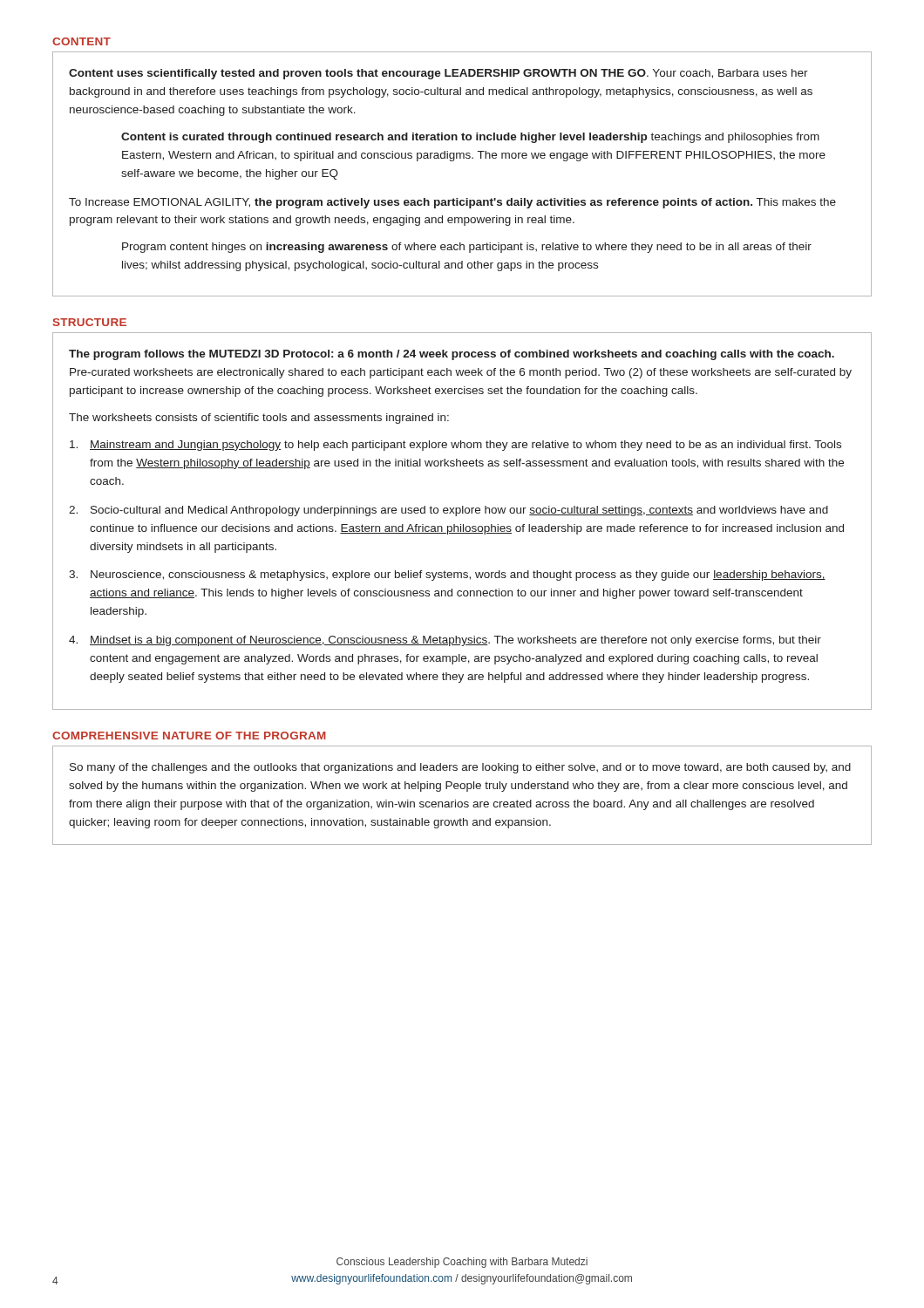Select the passage starting "4. Mindset is a big component of Neuroscience,"
The height and width of the screenshot is (1308, 924).
point(462,659)
